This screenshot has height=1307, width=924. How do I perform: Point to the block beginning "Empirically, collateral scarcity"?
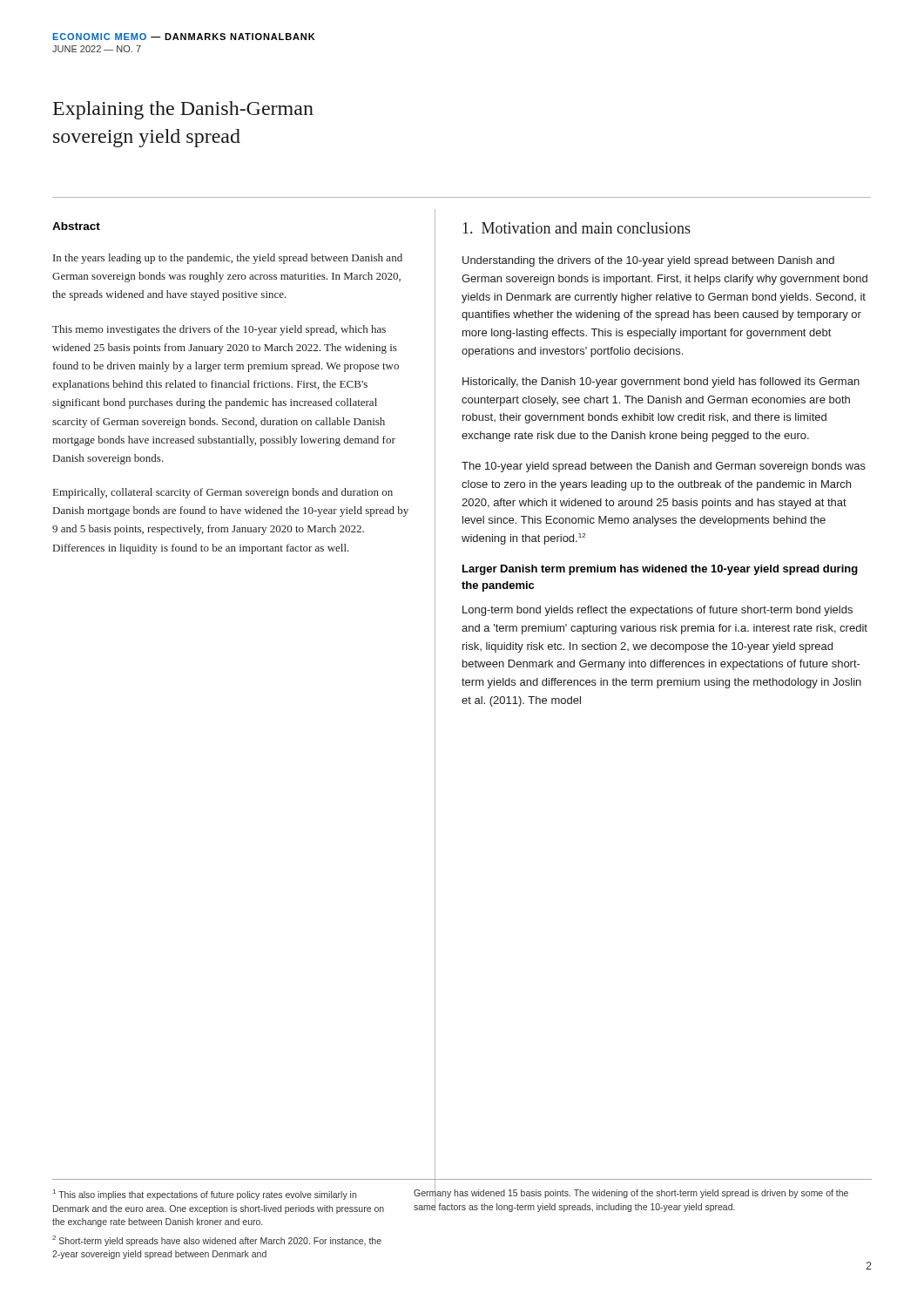[231, 520]
